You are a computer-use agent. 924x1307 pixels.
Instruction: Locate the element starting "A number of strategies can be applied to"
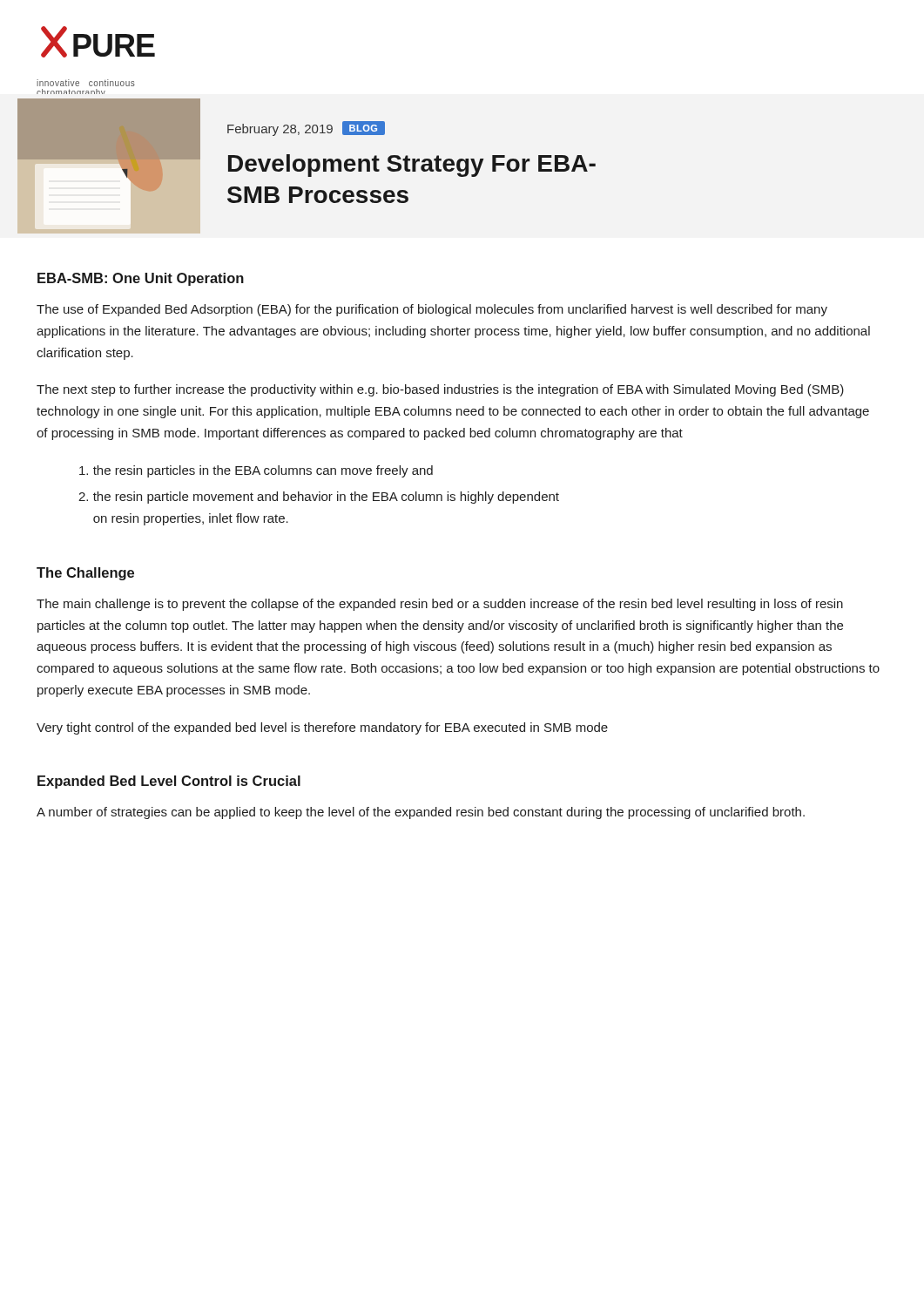[x=421, y=812]
